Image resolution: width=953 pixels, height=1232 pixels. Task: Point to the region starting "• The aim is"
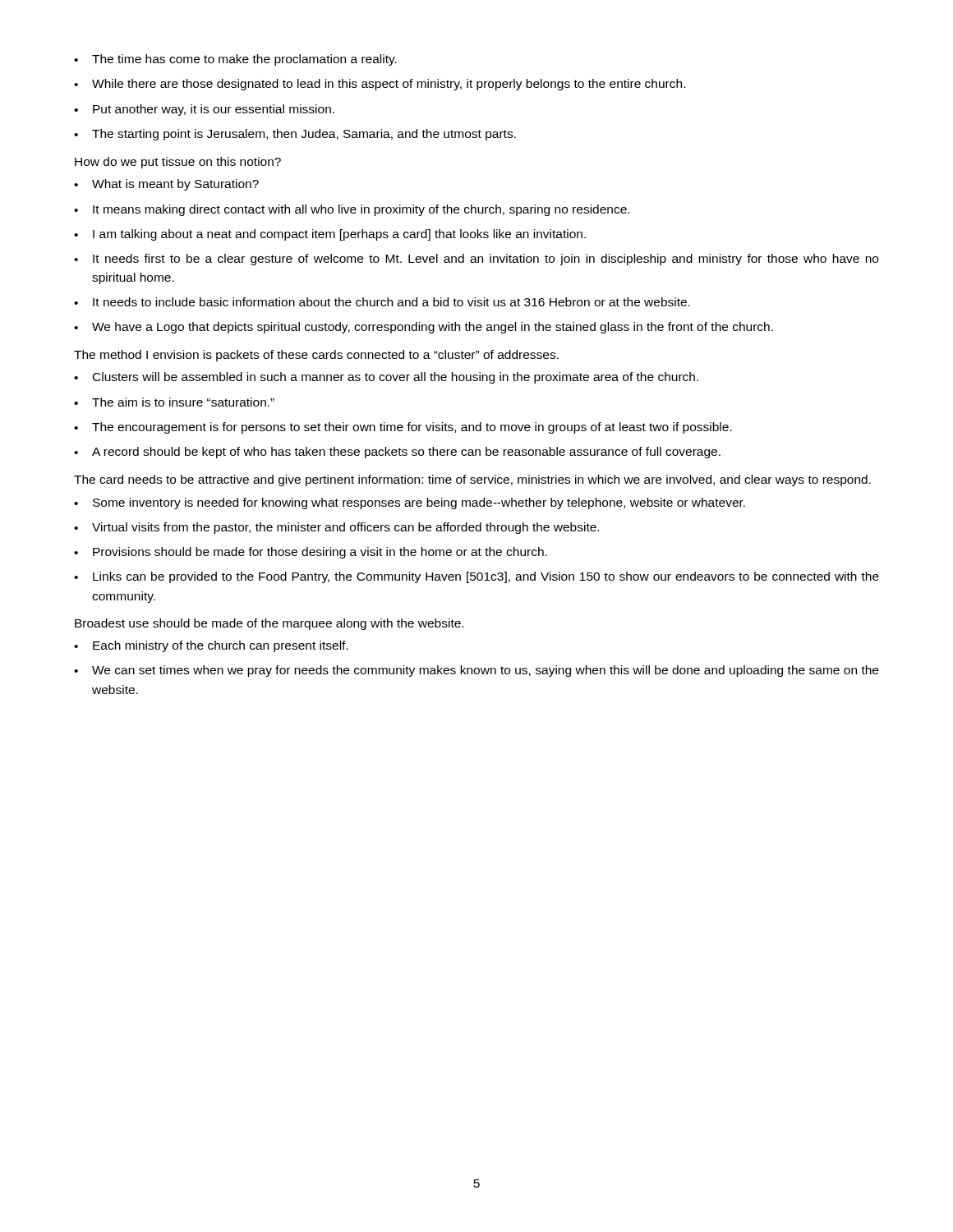[174, 402]
